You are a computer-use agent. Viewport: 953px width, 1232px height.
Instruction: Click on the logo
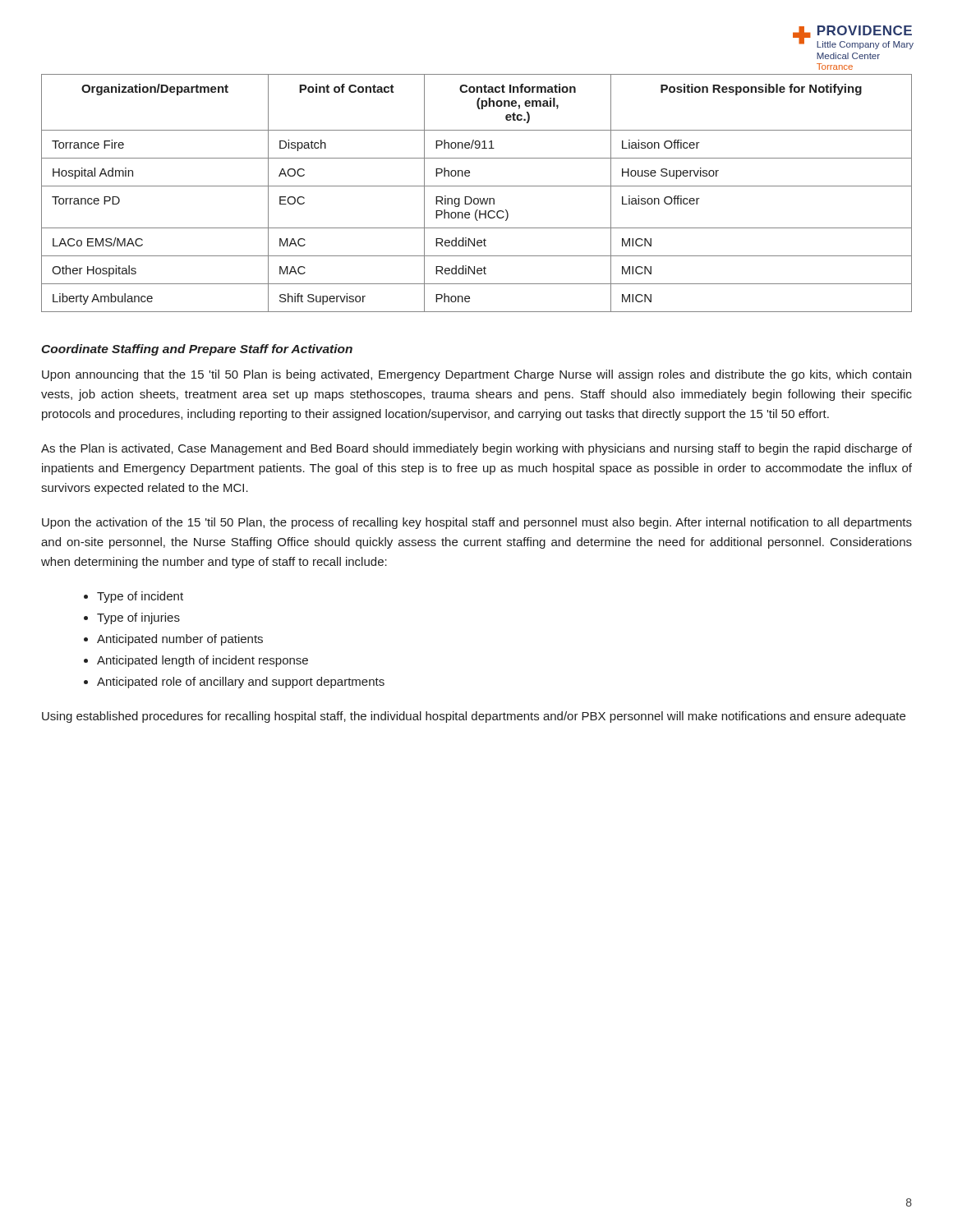pyautogui.click(x=853, y=48)
